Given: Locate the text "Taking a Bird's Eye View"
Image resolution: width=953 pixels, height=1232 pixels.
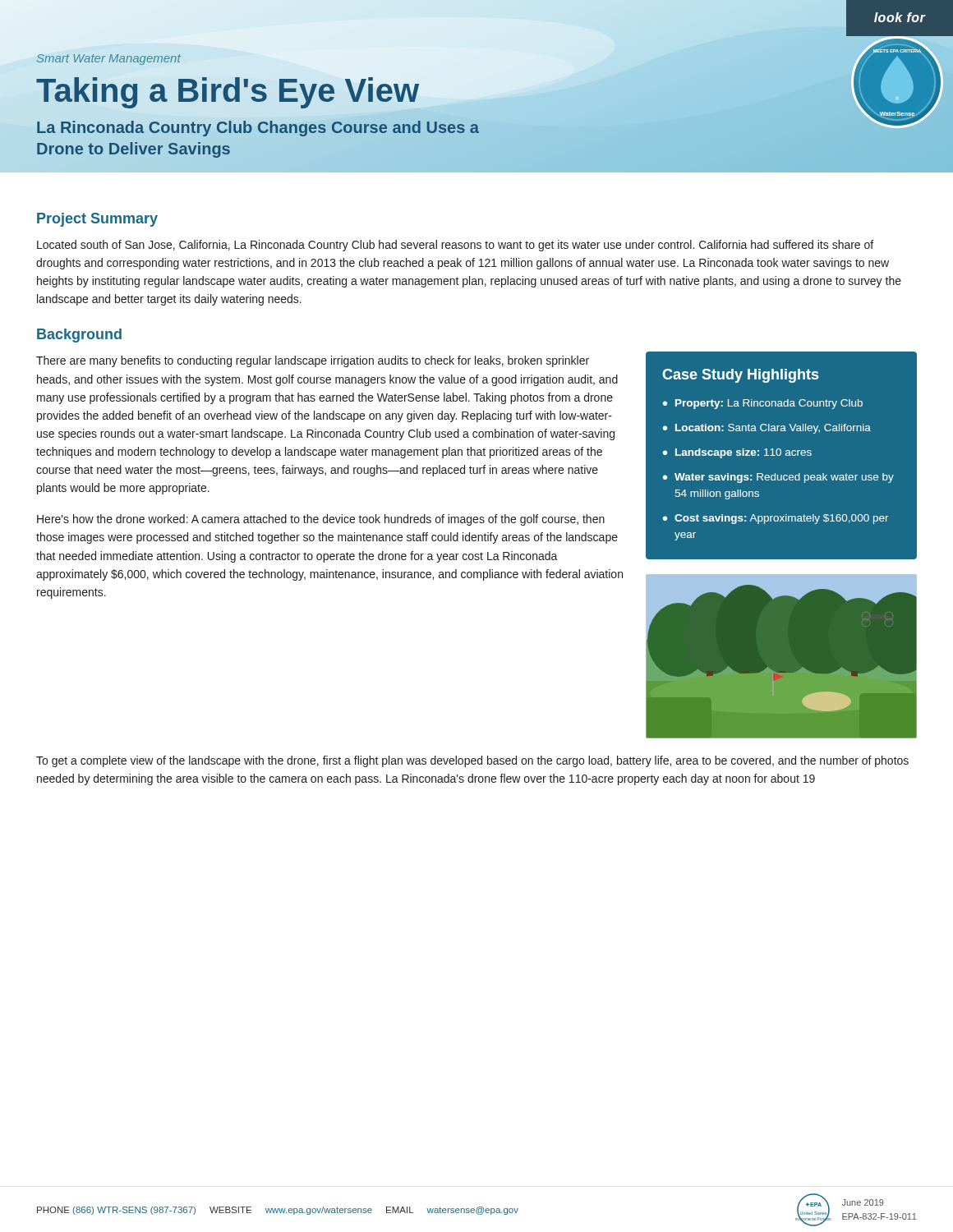Looking at the screenshot, I should [x=228, y=90].
